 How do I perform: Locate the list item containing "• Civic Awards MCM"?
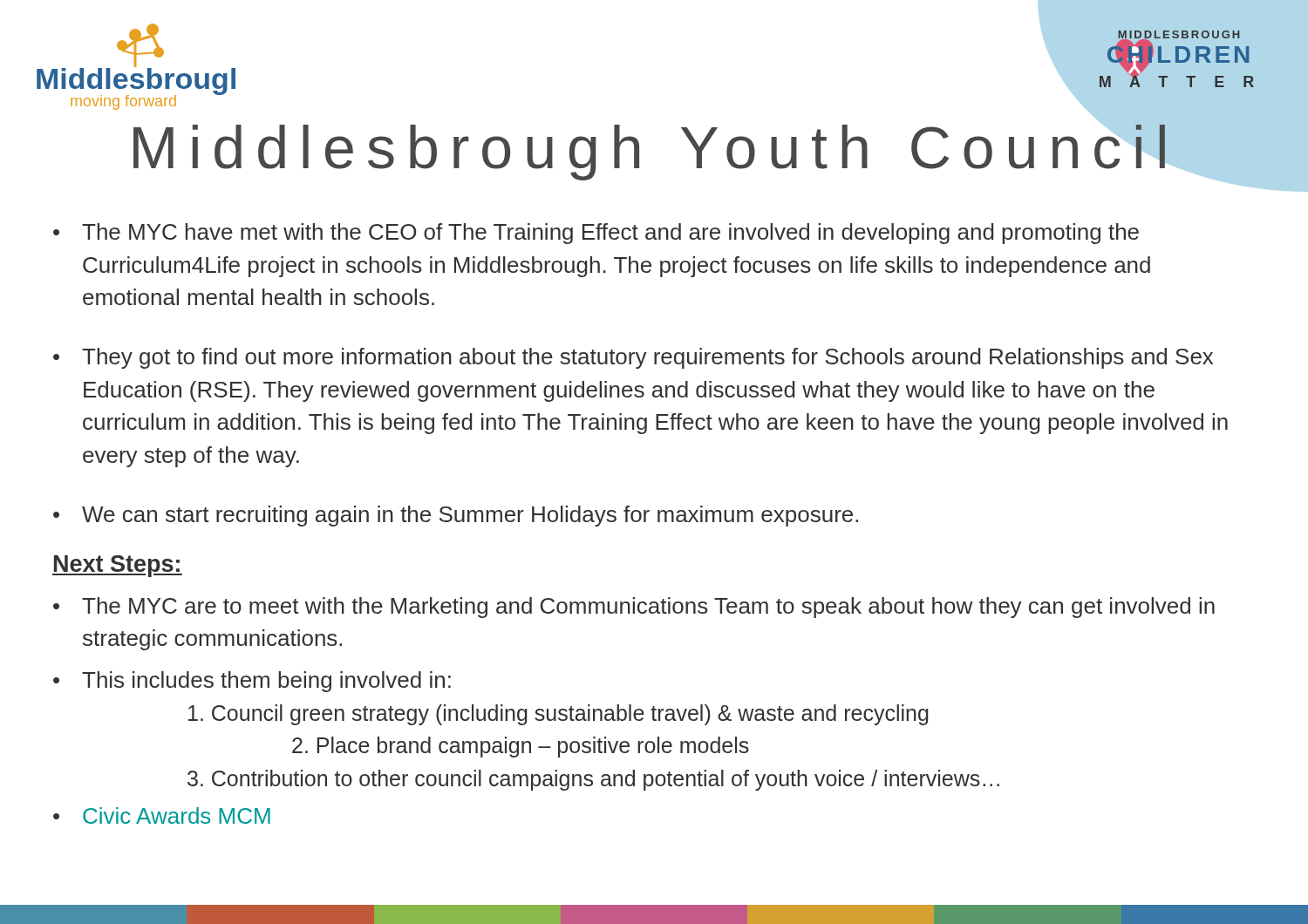click(x=162, y=815)
